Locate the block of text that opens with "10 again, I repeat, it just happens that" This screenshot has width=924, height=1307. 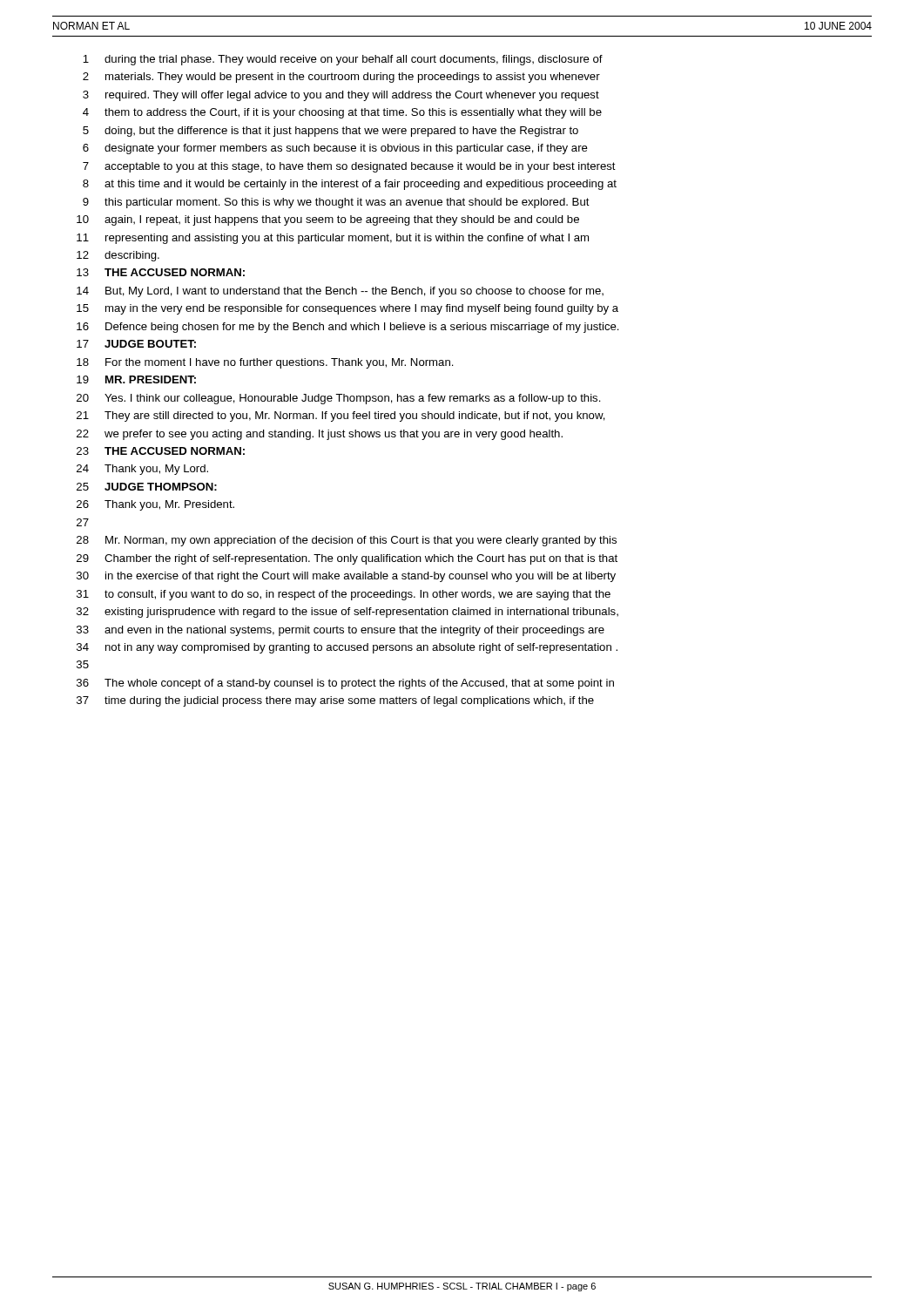pos(462,220)
